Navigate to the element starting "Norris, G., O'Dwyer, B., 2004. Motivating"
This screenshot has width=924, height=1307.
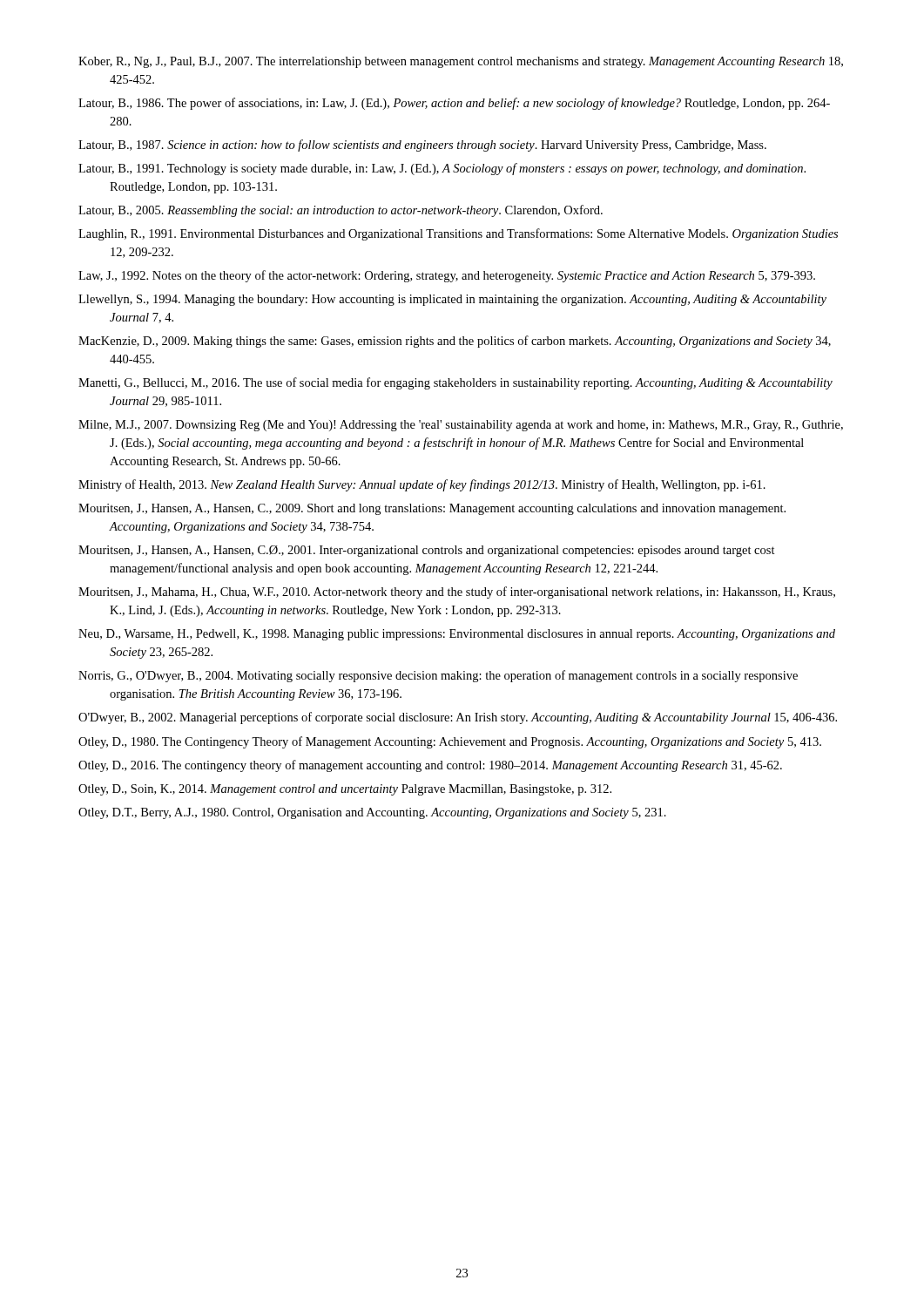[438, 685]
